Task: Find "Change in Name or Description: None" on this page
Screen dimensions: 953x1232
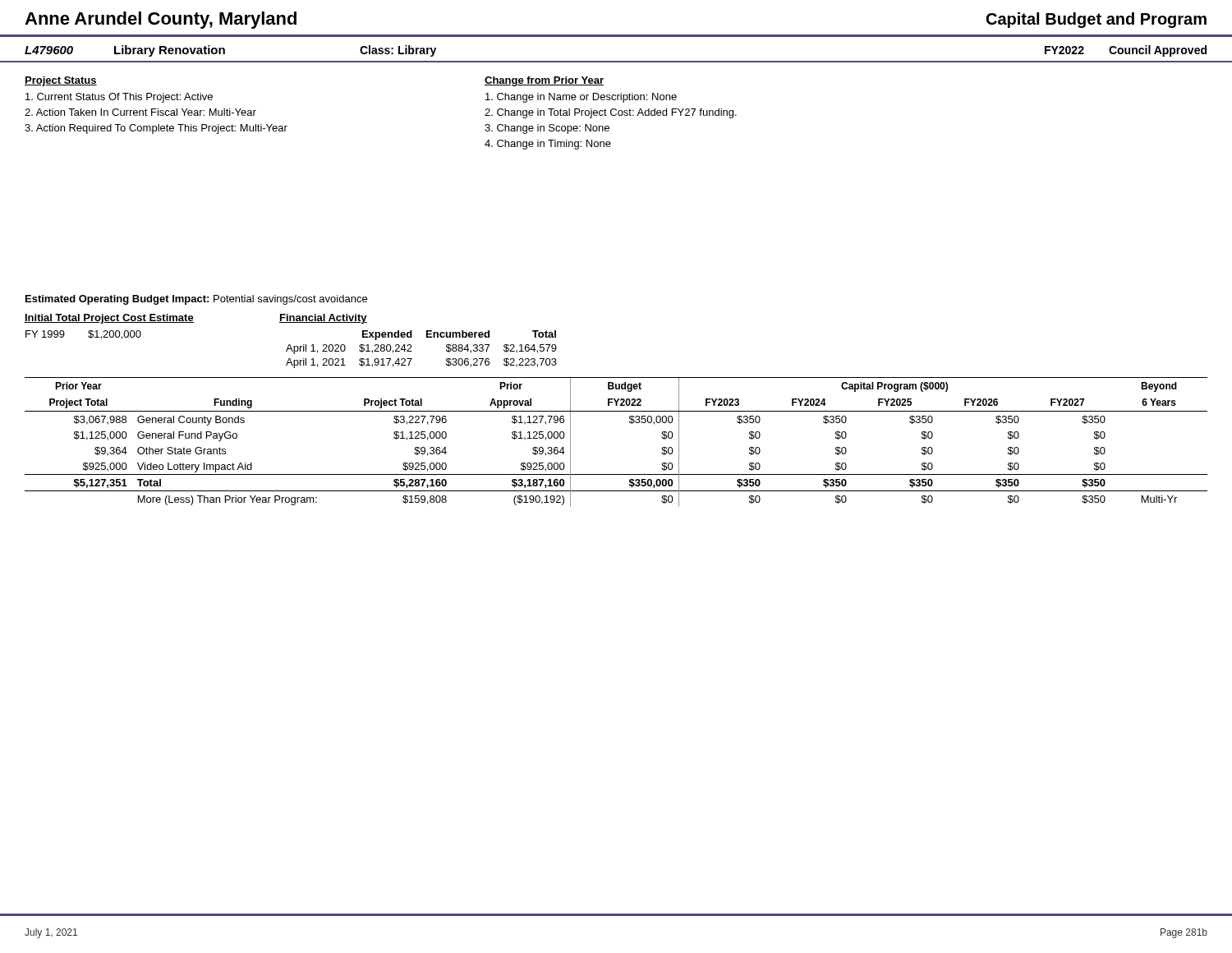Action: tap(581, 97)
